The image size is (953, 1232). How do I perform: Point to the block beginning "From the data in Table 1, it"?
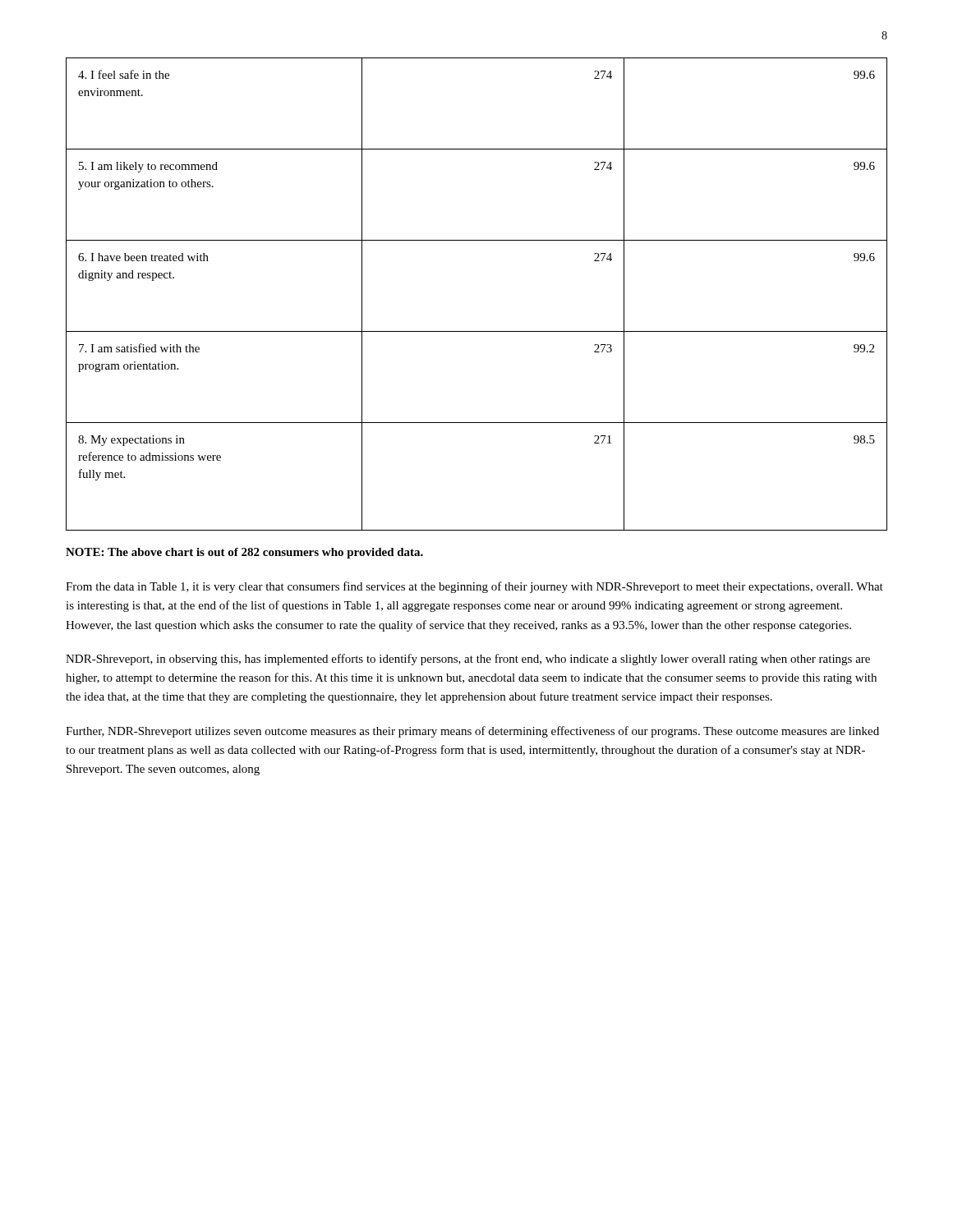point(474,606)
